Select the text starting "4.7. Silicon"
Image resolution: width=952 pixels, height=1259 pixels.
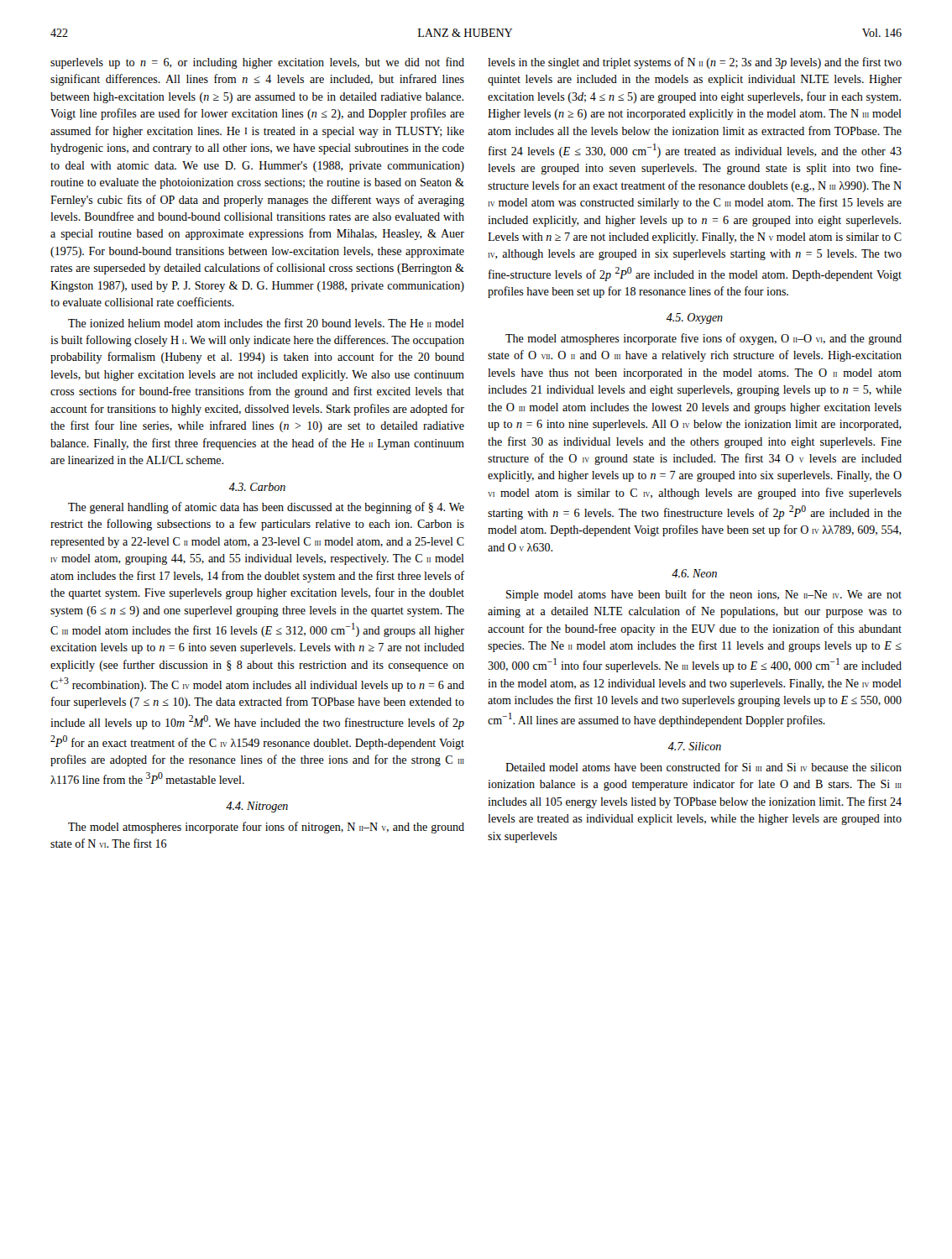[695, 747]
